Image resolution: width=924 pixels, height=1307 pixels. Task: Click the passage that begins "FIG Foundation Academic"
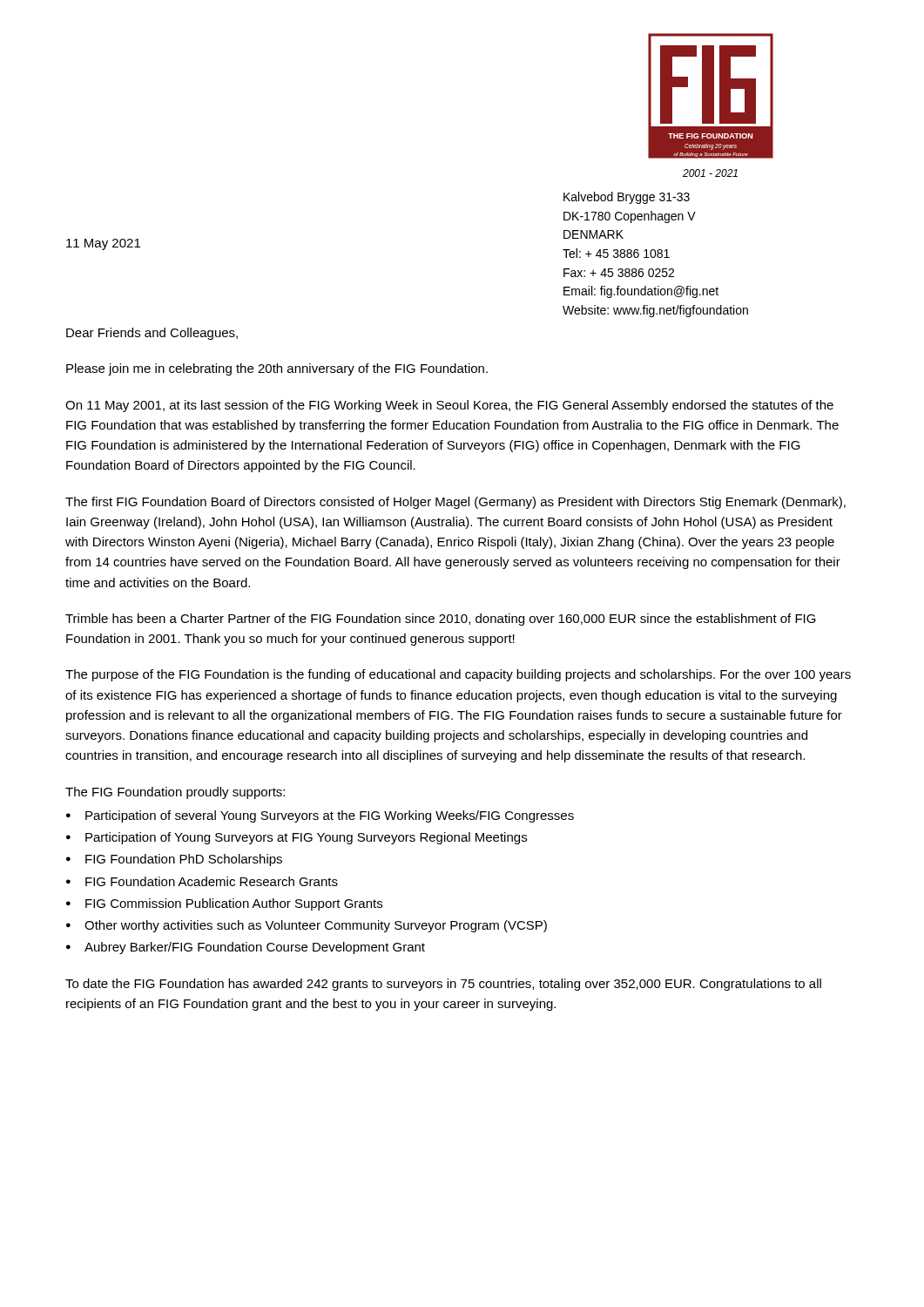tap(211, 881)
